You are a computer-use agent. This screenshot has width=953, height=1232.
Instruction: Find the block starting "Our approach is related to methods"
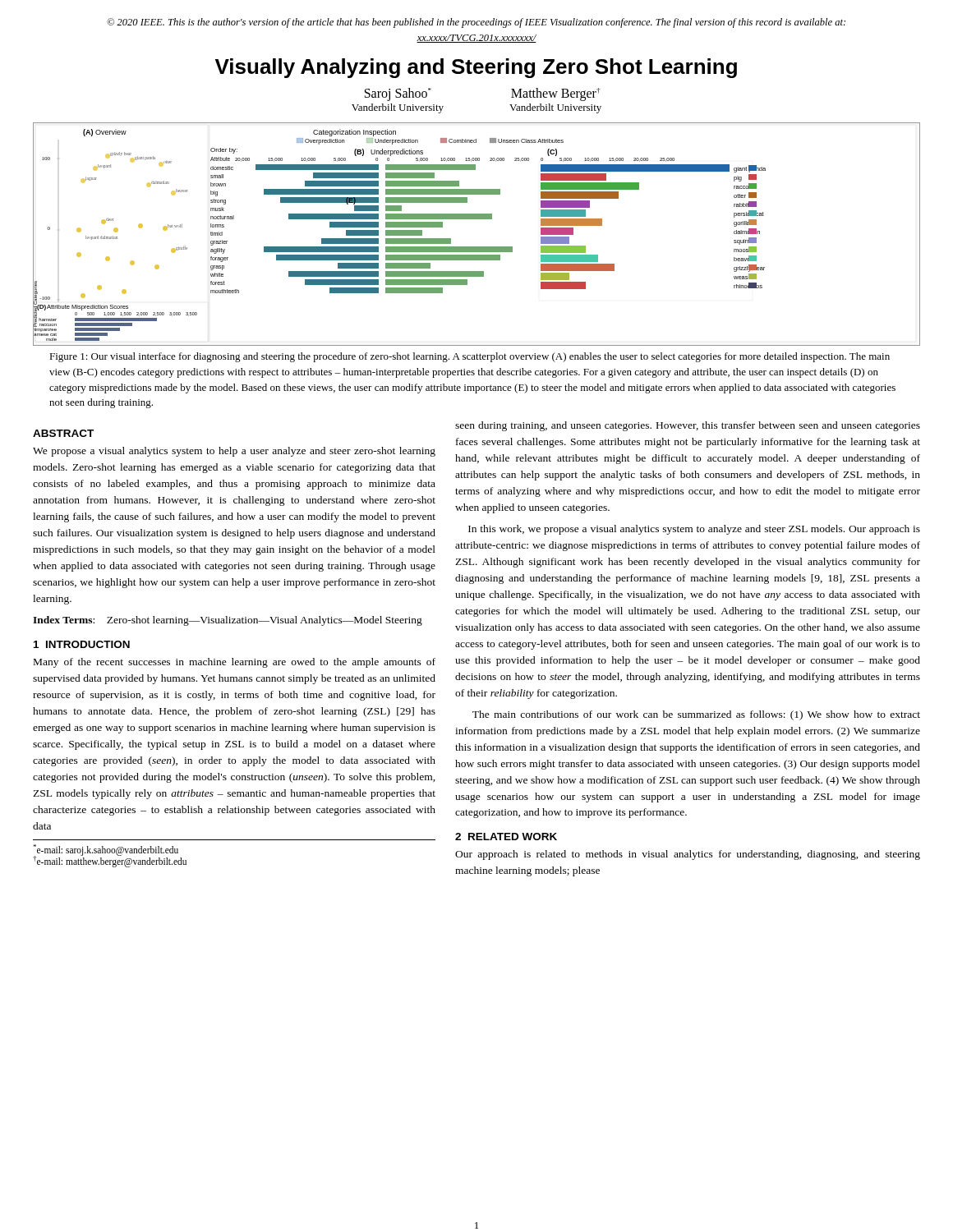click(x=688, y=863)
